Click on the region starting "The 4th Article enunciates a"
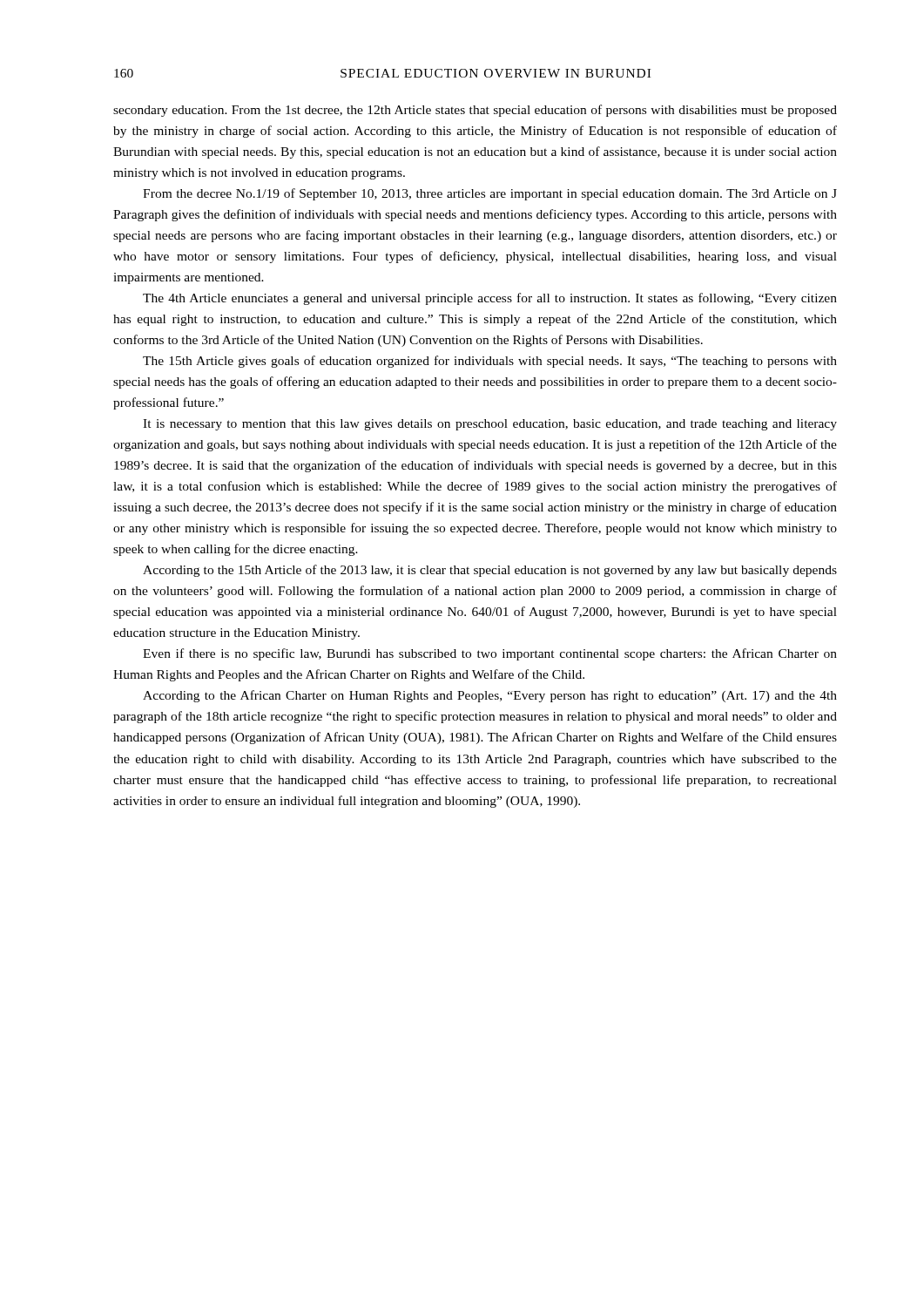924x1307 pixels. click(475, 319)
